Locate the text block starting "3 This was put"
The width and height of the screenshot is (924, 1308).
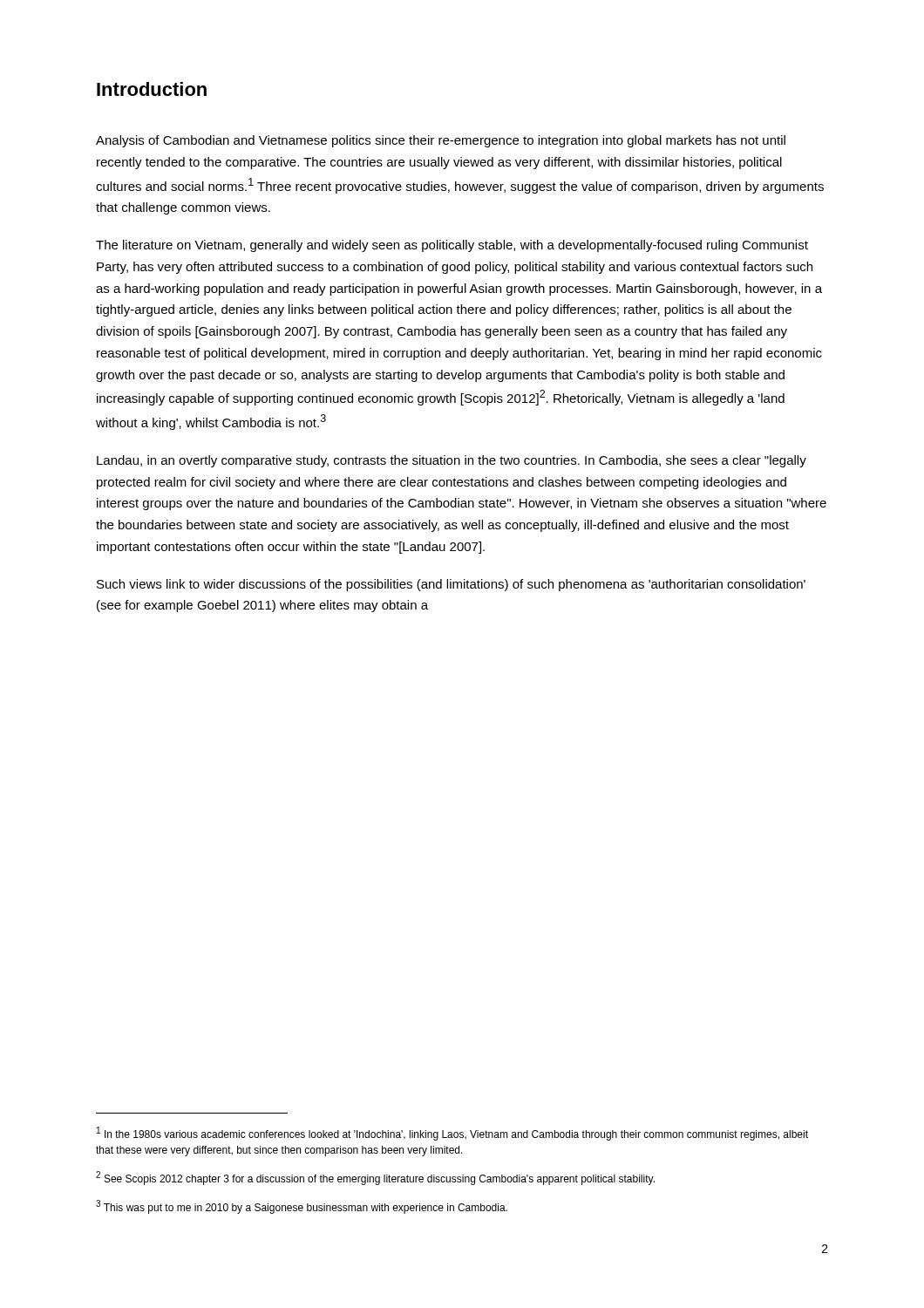(462, 1206)
